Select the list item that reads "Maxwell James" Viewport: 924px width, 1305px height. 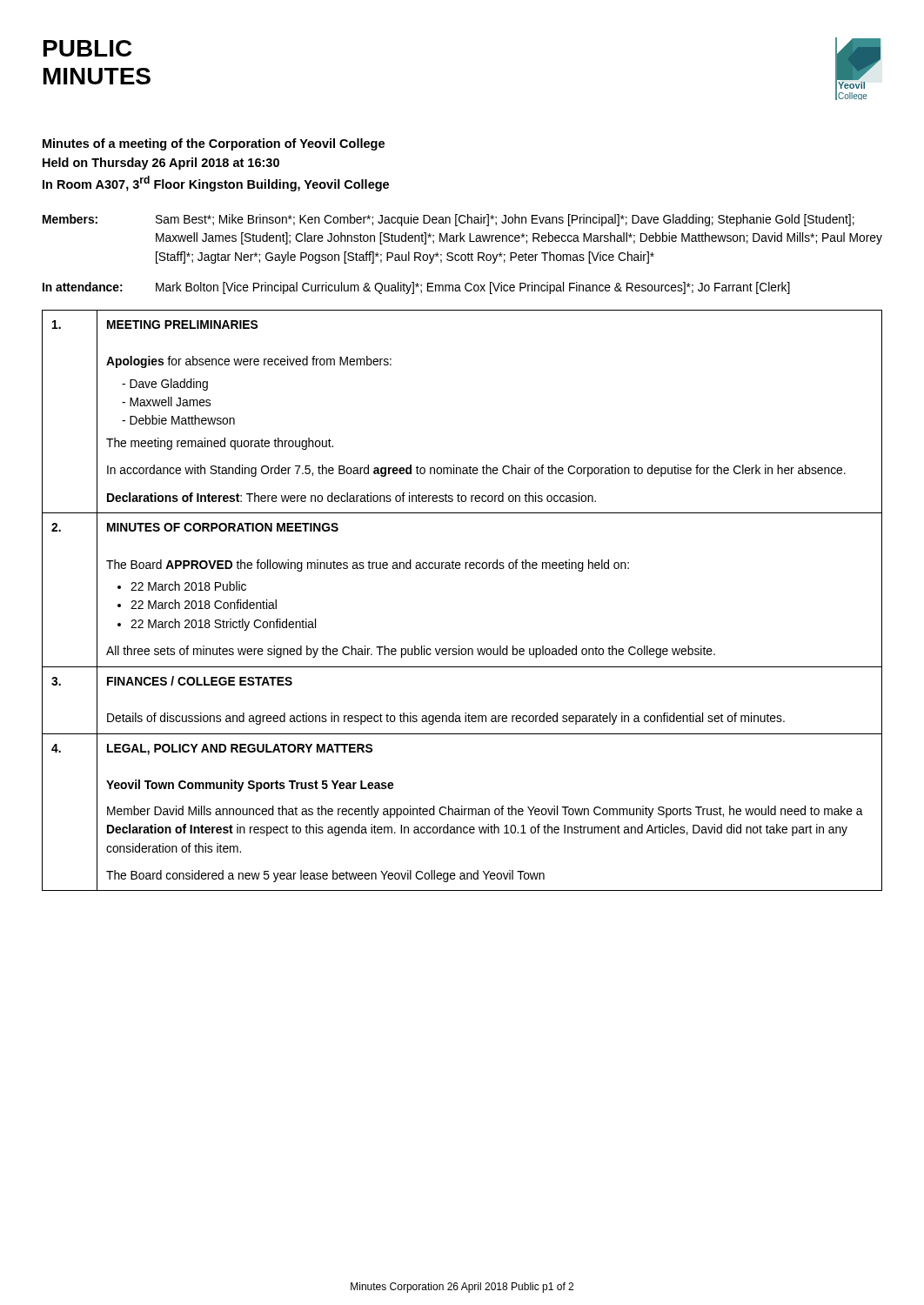point(170,402)
